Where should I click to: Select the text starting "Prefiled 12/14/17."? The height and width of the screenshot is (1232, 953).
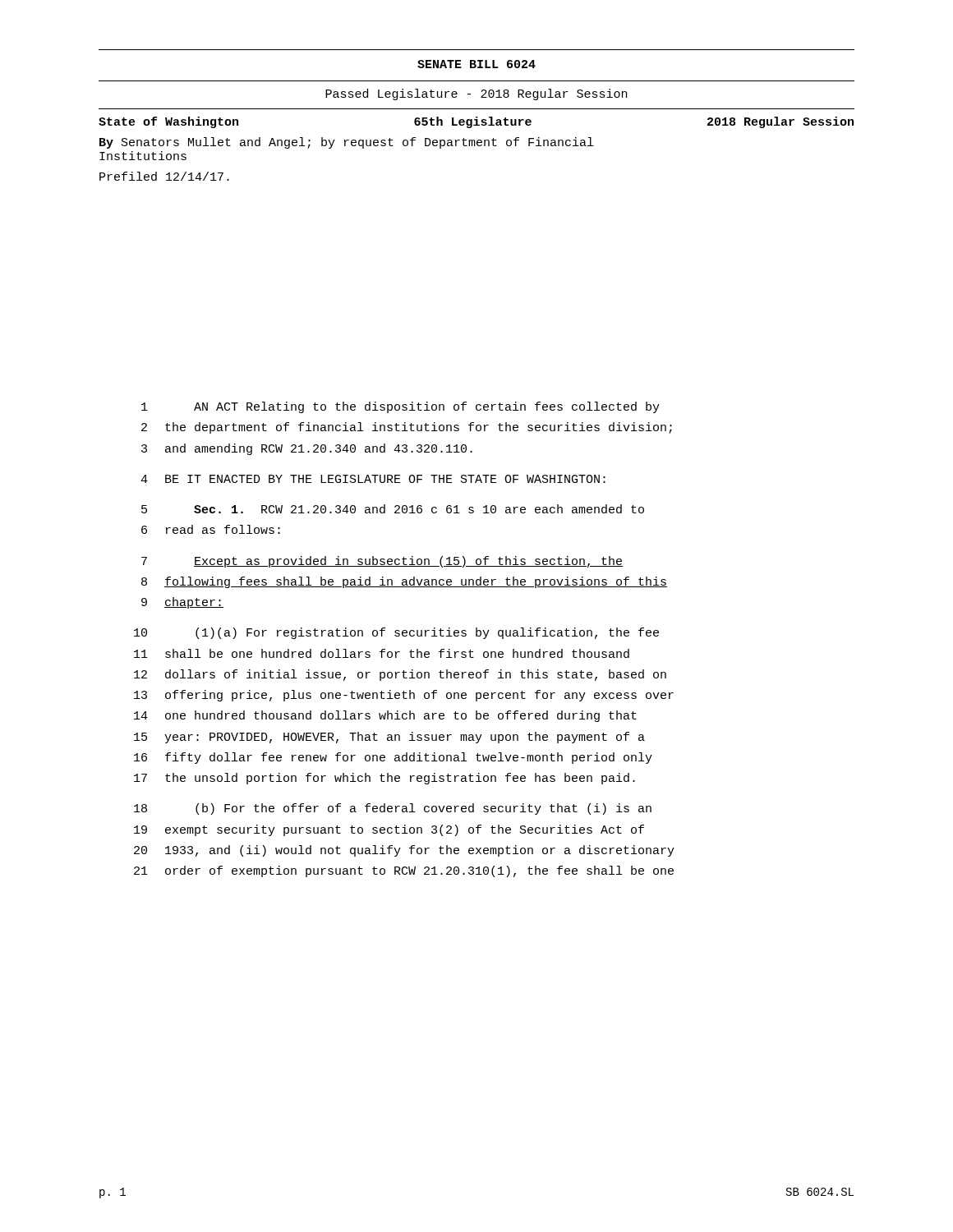[165, 178]
